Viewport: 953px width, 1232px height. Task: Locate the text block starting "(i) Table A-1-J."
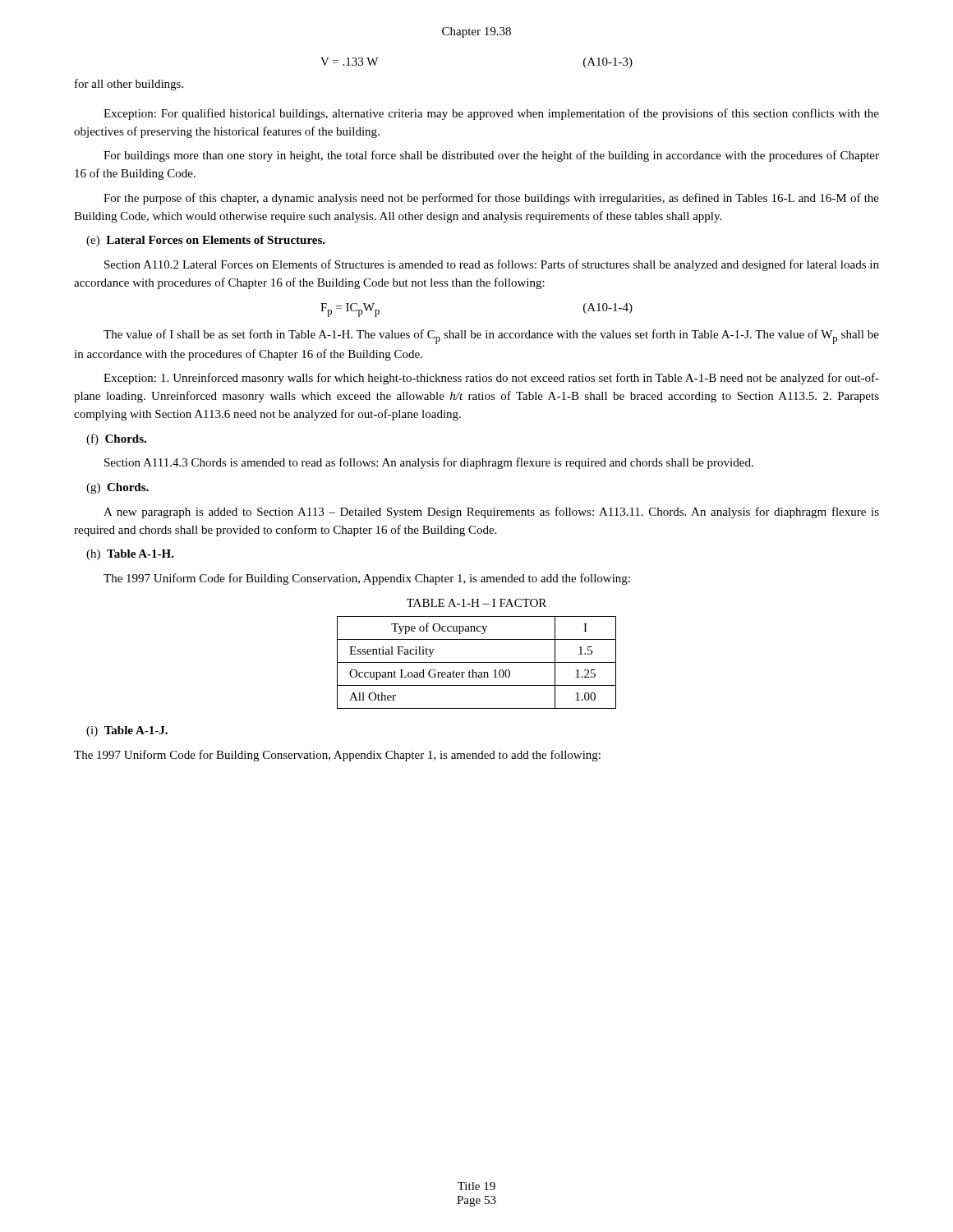[121, 730]
